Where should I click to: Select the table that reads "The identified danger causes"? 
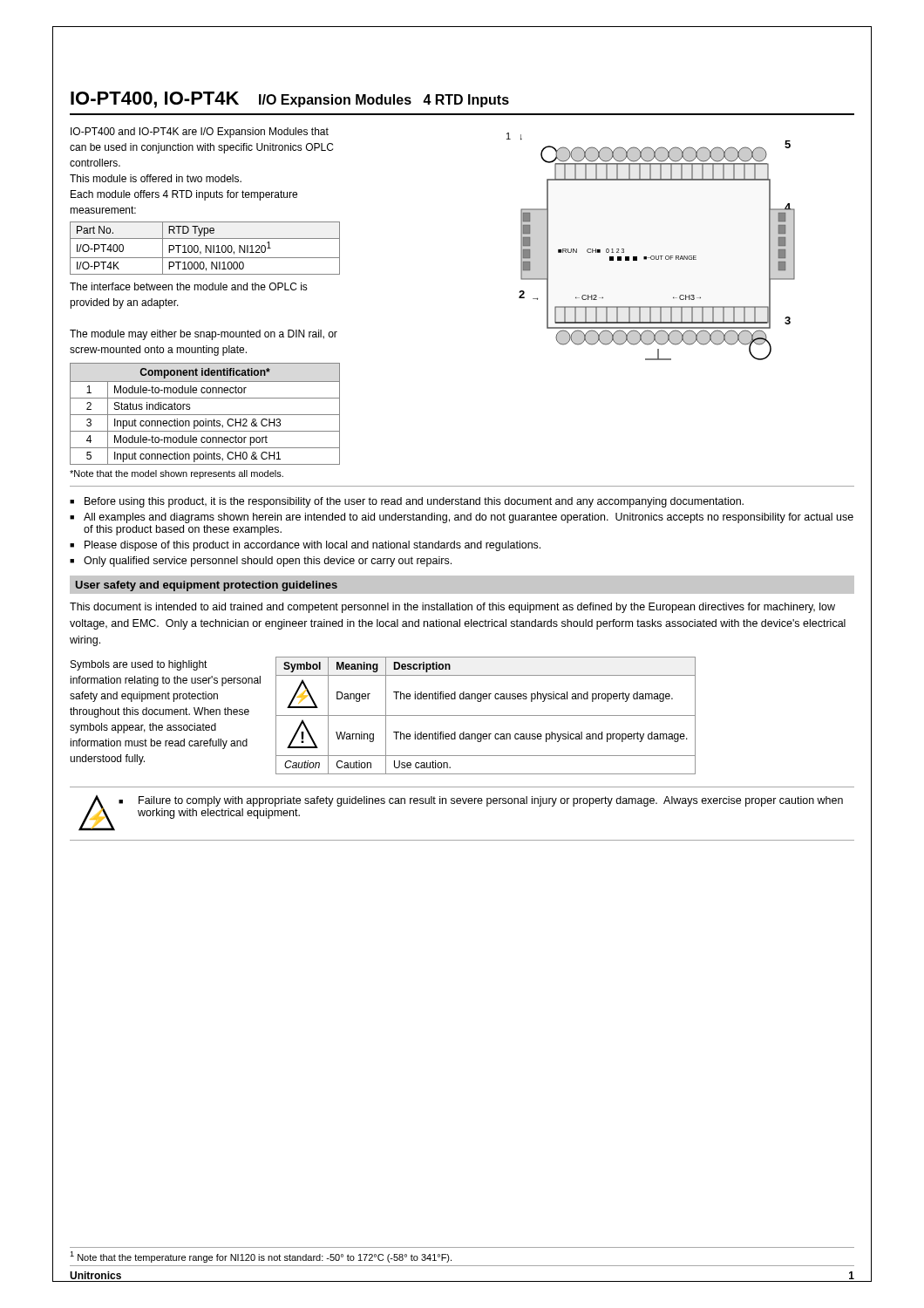click(x=565, y=716)
